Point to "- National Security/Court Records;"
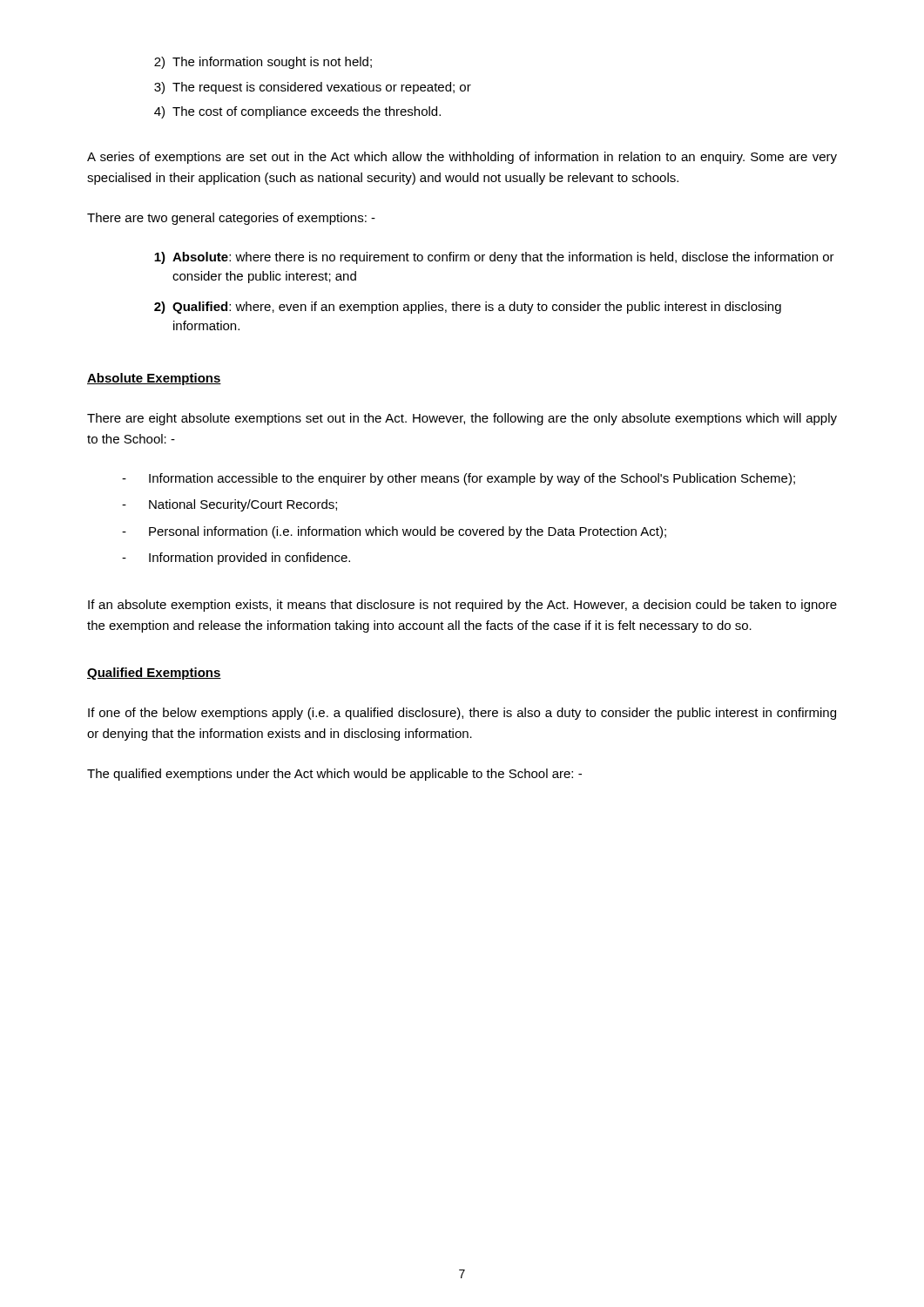The width and height of the screenshot is (924, 1307). point(229,505)
